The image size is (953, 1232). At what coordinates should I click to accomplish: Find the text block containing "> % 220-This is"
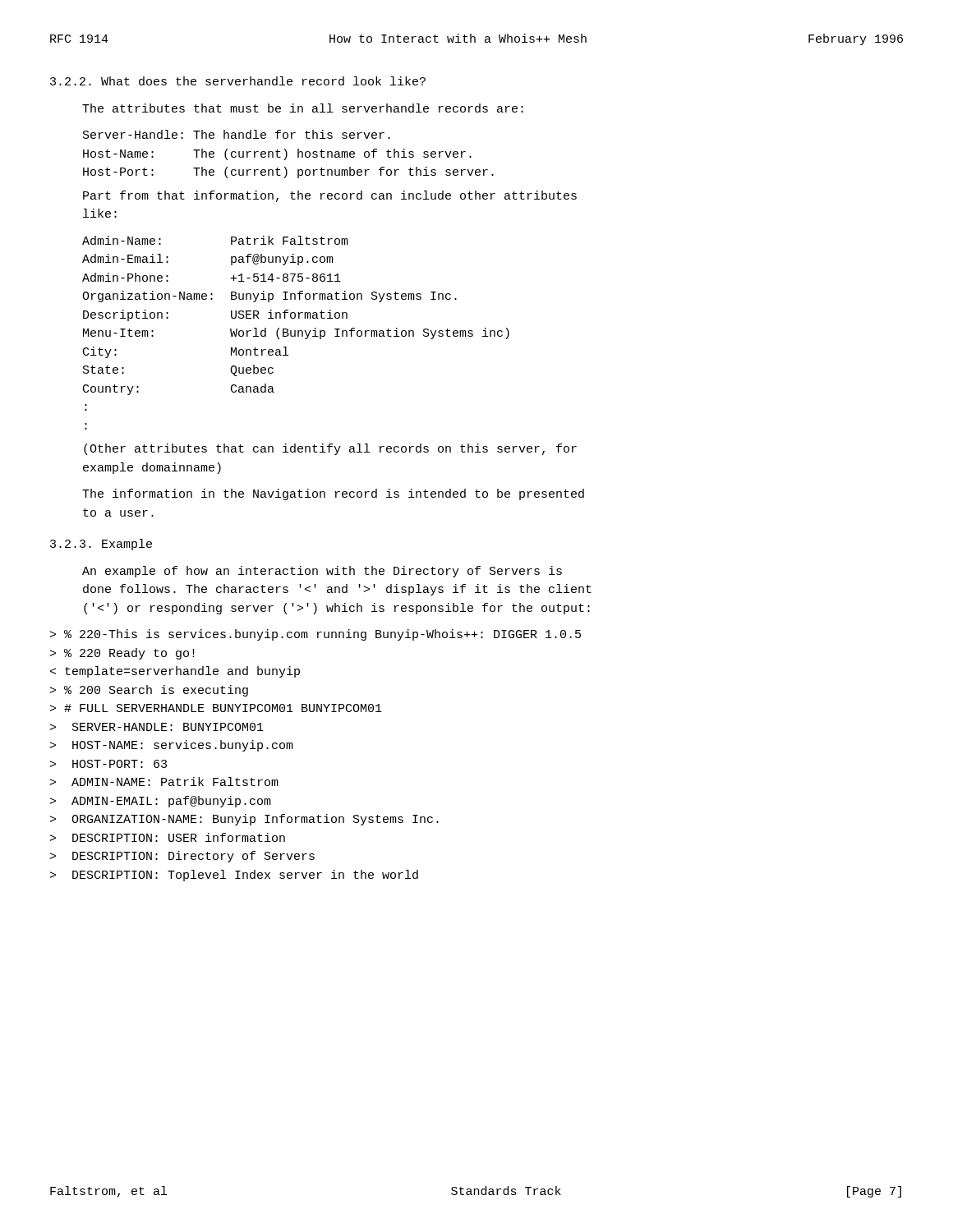(315, 635)
